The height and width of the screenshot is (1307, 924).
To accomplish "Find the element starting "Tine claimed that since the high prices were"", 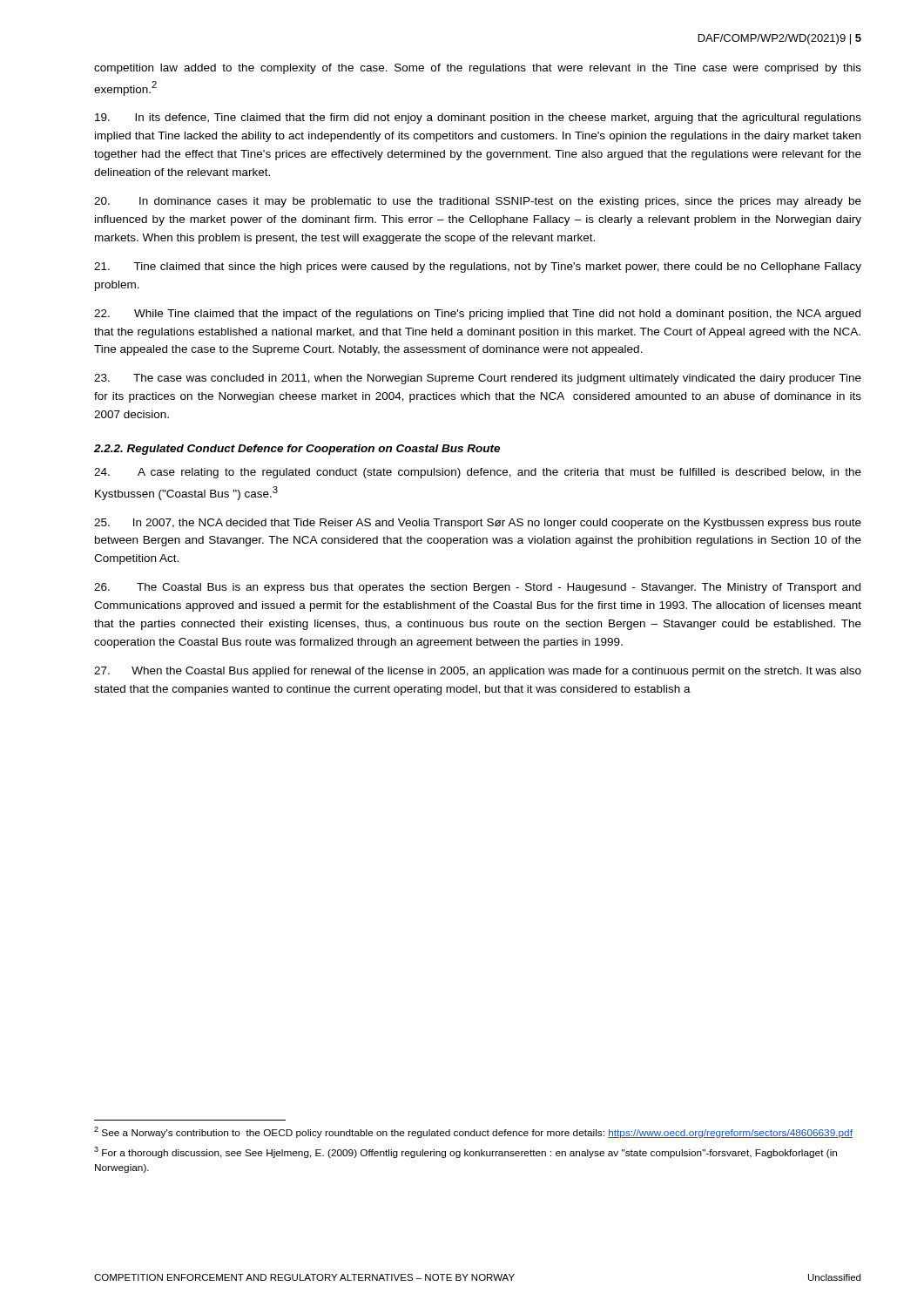I will 478,274.
